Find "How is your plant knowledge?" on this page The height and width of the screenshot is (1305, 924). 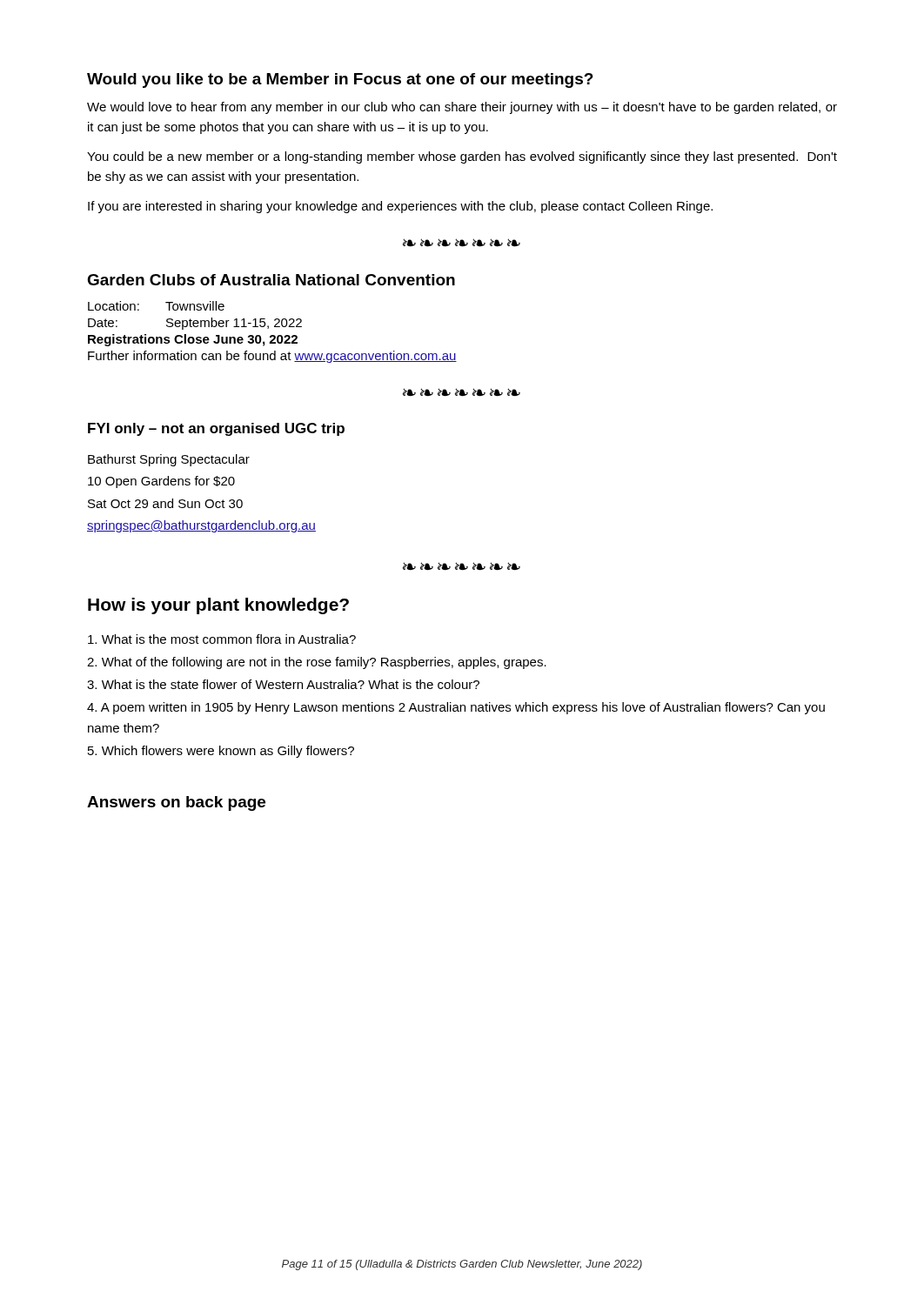218,604
